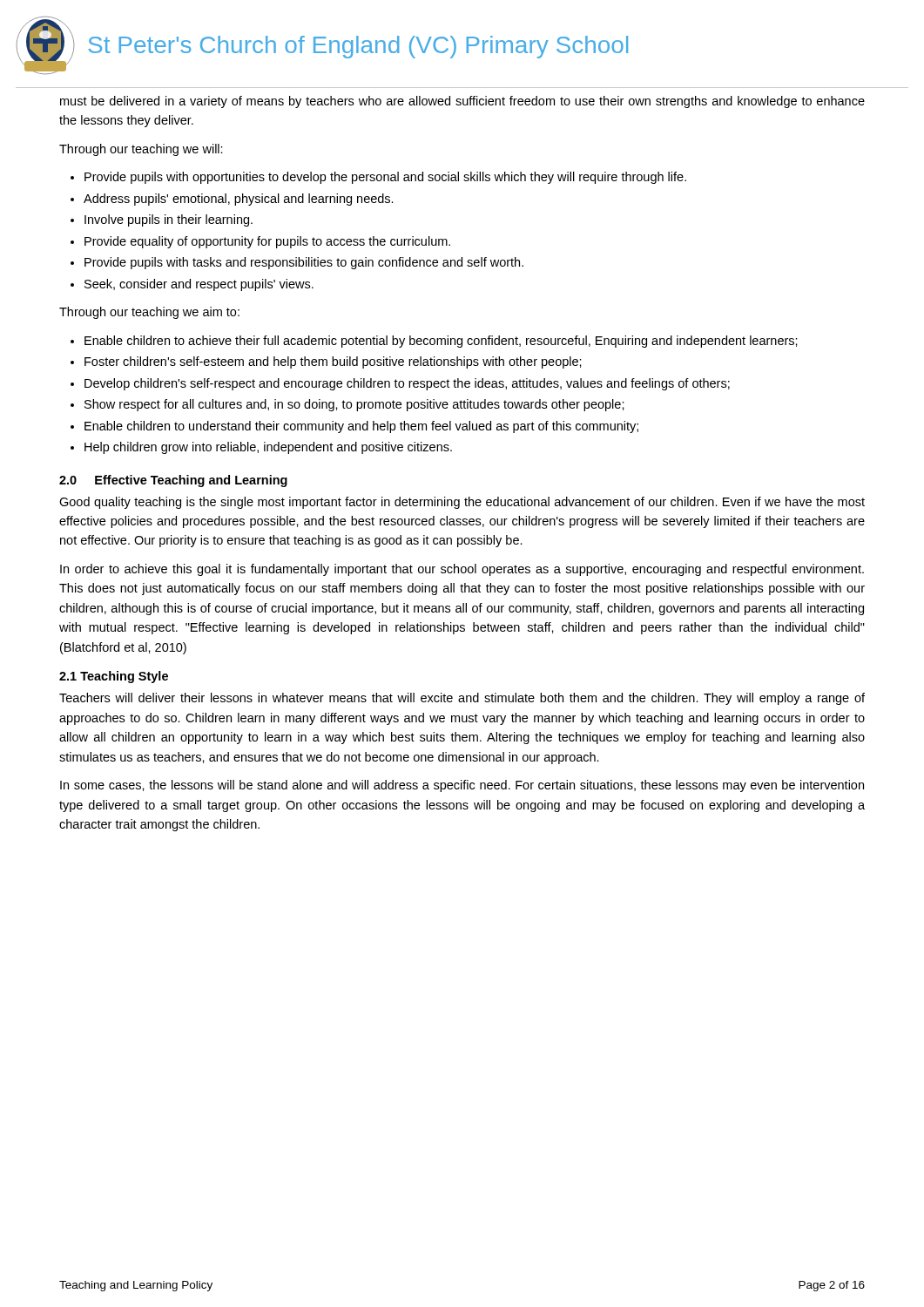Locate the block of text that opens with "Provide equality of opportunity"
The width and height of the screenshot is (924, 1307).
point(267,241)
